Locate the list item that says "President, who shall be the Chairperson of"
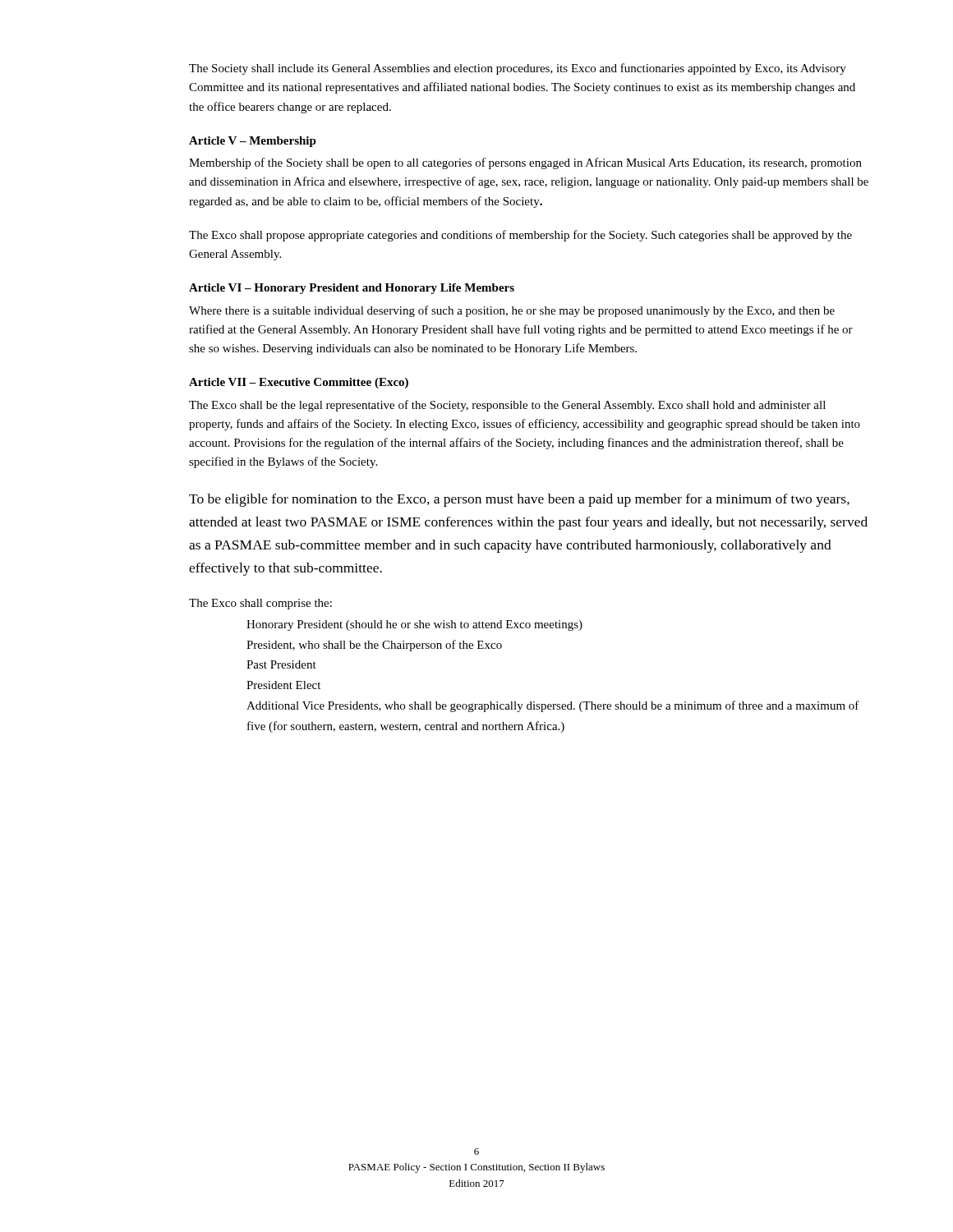 [x=374, y=644]
